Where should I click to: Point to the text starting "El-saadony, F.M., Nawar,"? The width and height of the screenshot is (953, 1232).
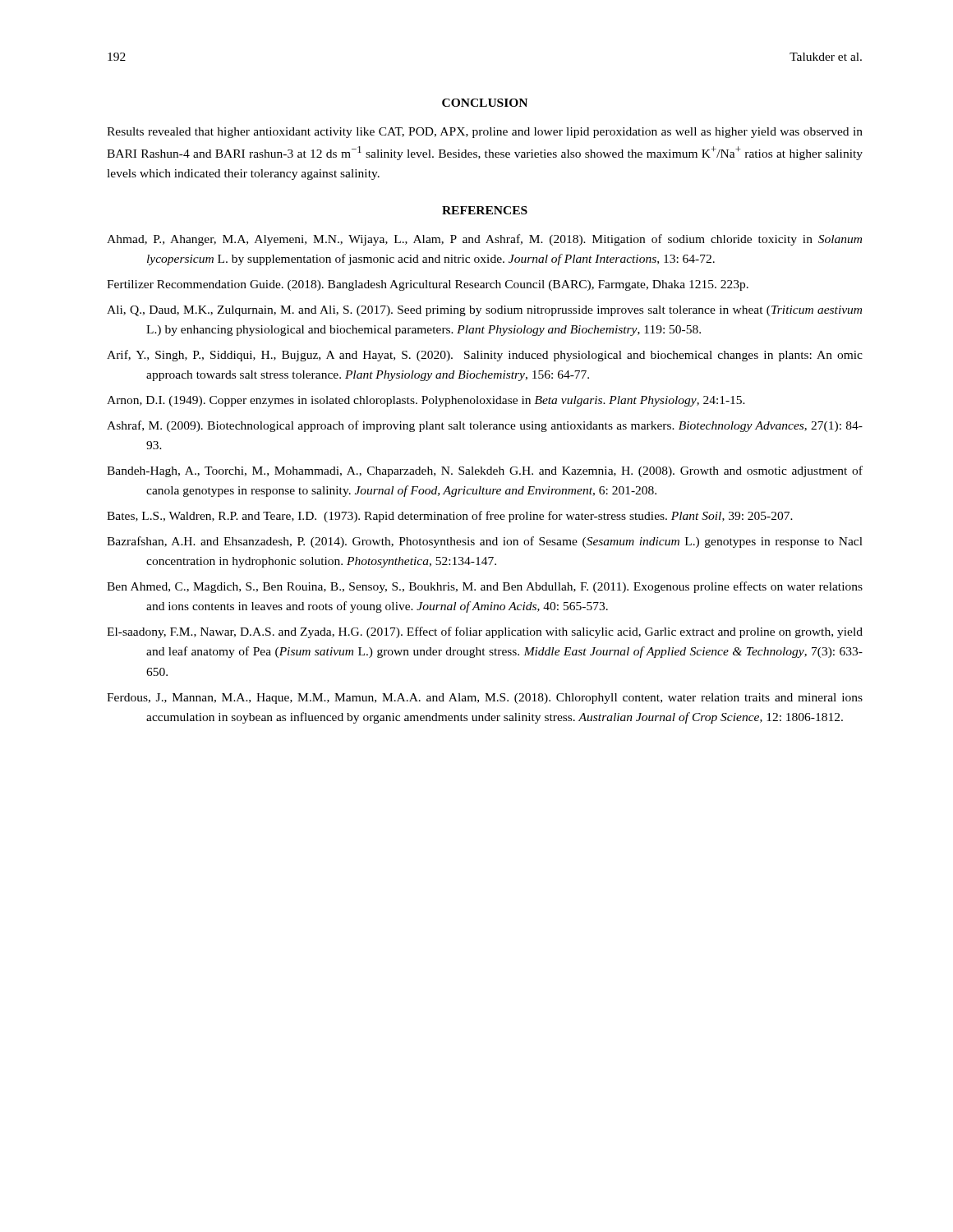pos(485,651)
